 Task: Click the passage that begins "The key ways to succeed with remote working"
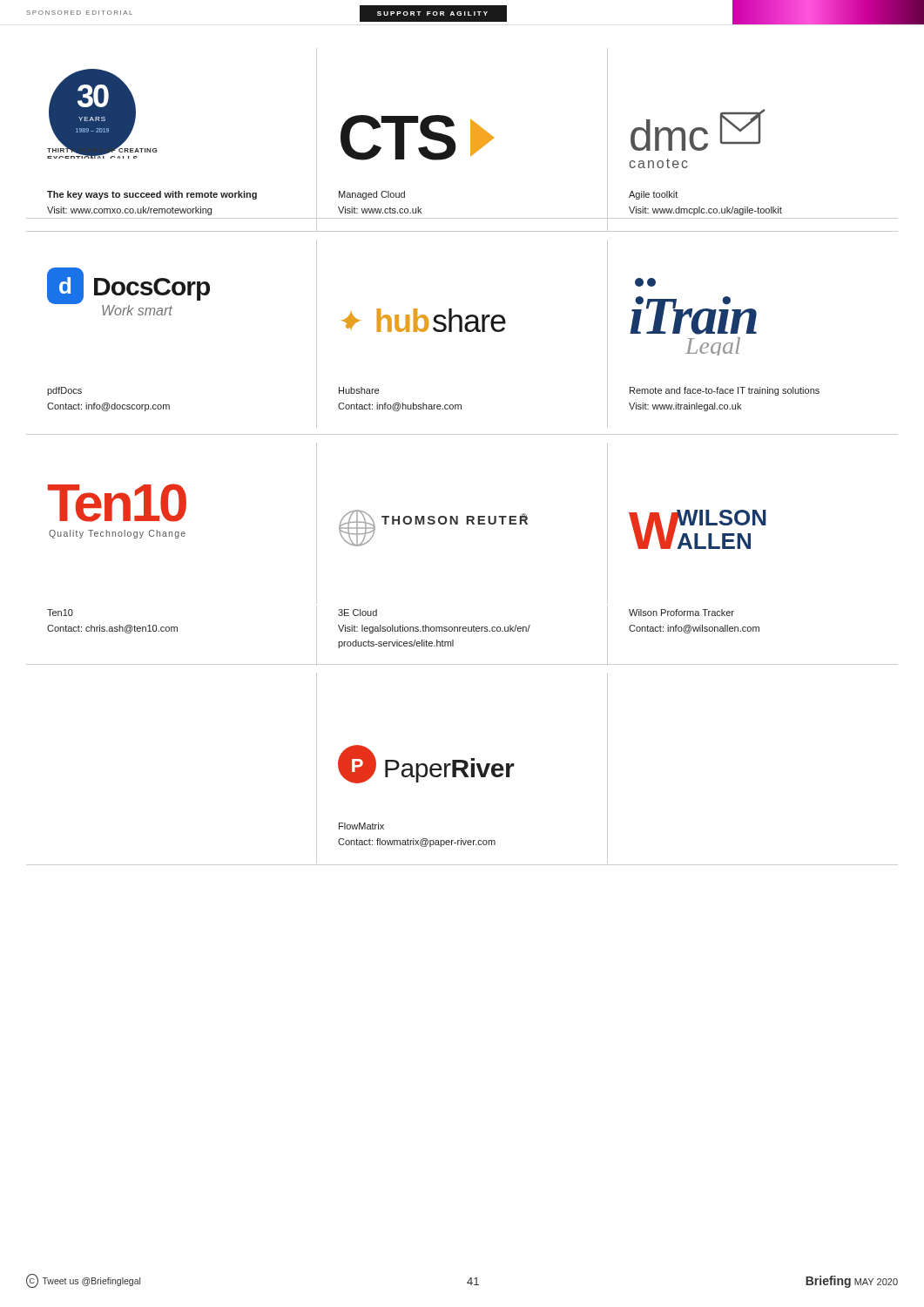tap(152, 202)
